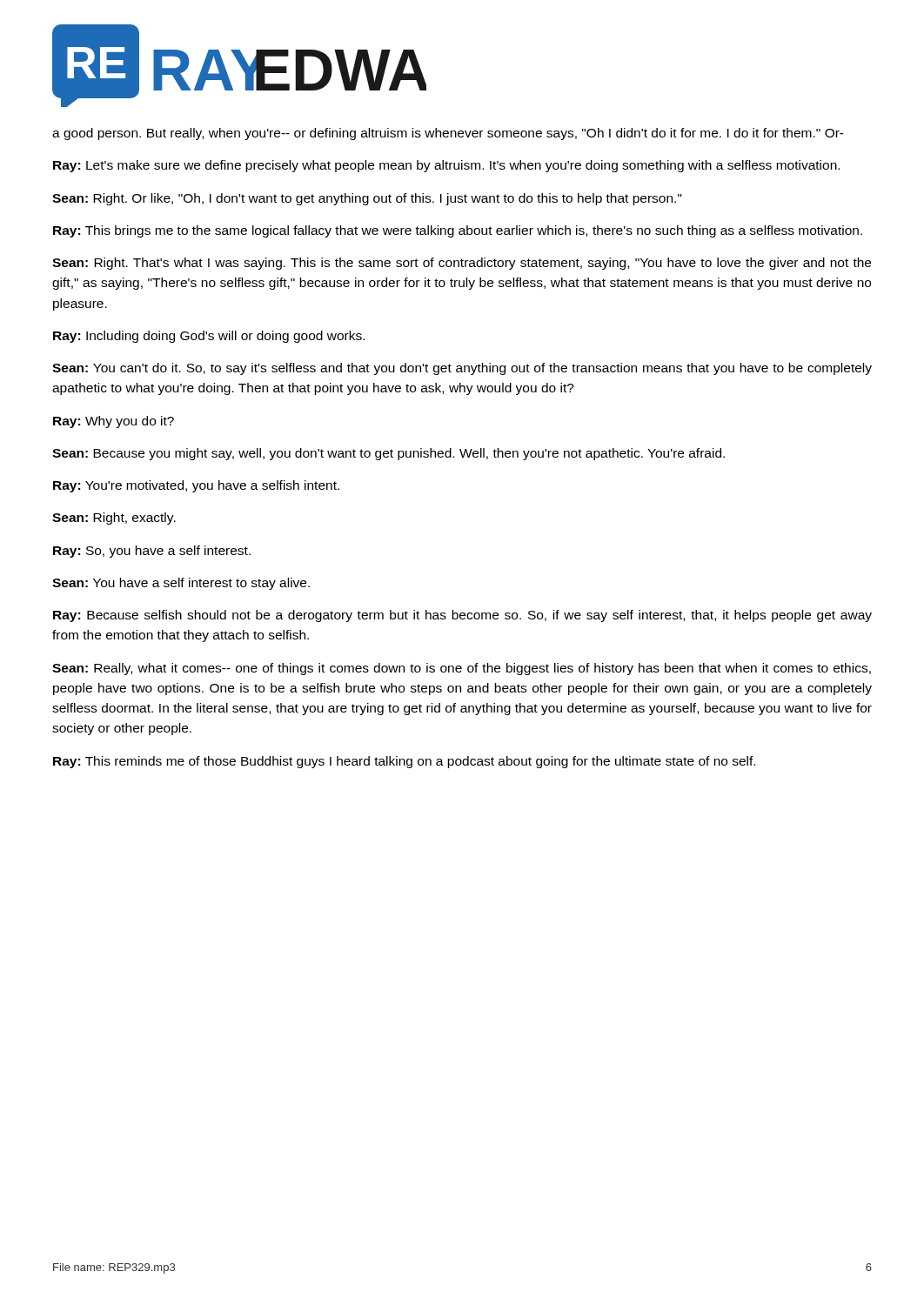
Task: Select the text block that says "Ray: Let's make sure we define"
Action: point(447,165)
